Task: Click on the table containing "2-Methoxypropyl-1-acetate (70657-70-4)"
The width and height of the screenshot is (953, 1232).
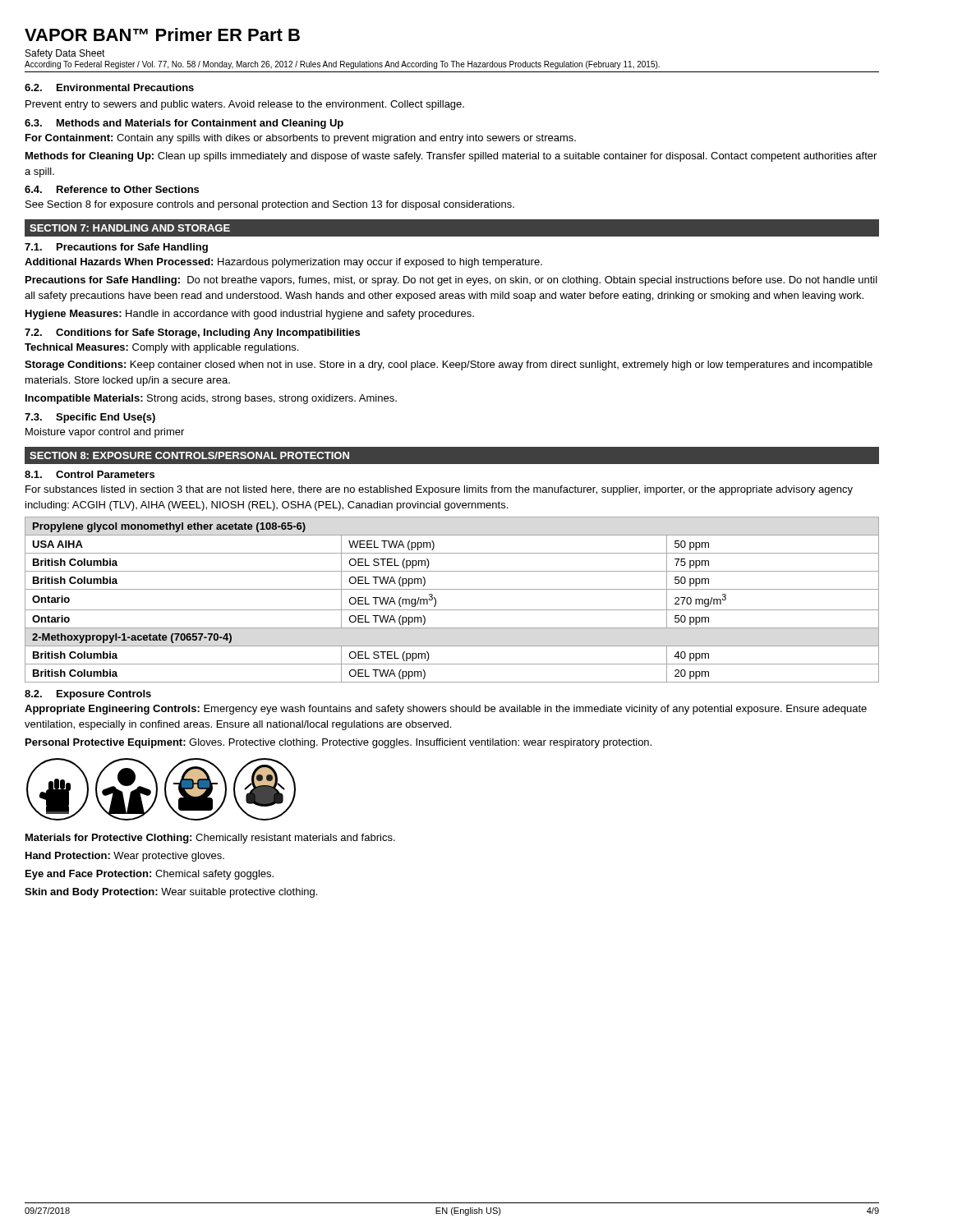Action: pos(452,599)
